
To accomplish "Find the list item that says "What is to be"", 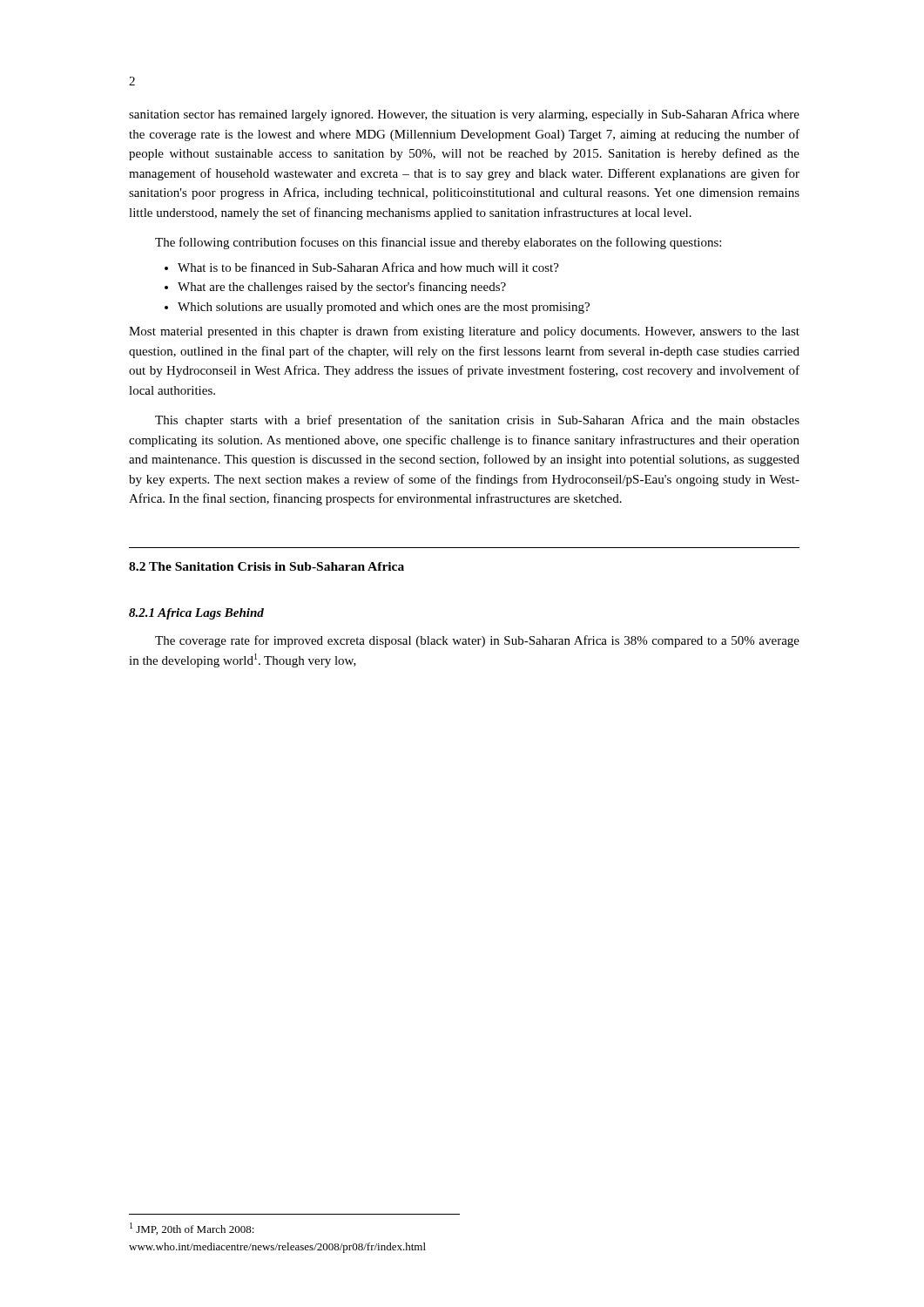I will (368, 267).
